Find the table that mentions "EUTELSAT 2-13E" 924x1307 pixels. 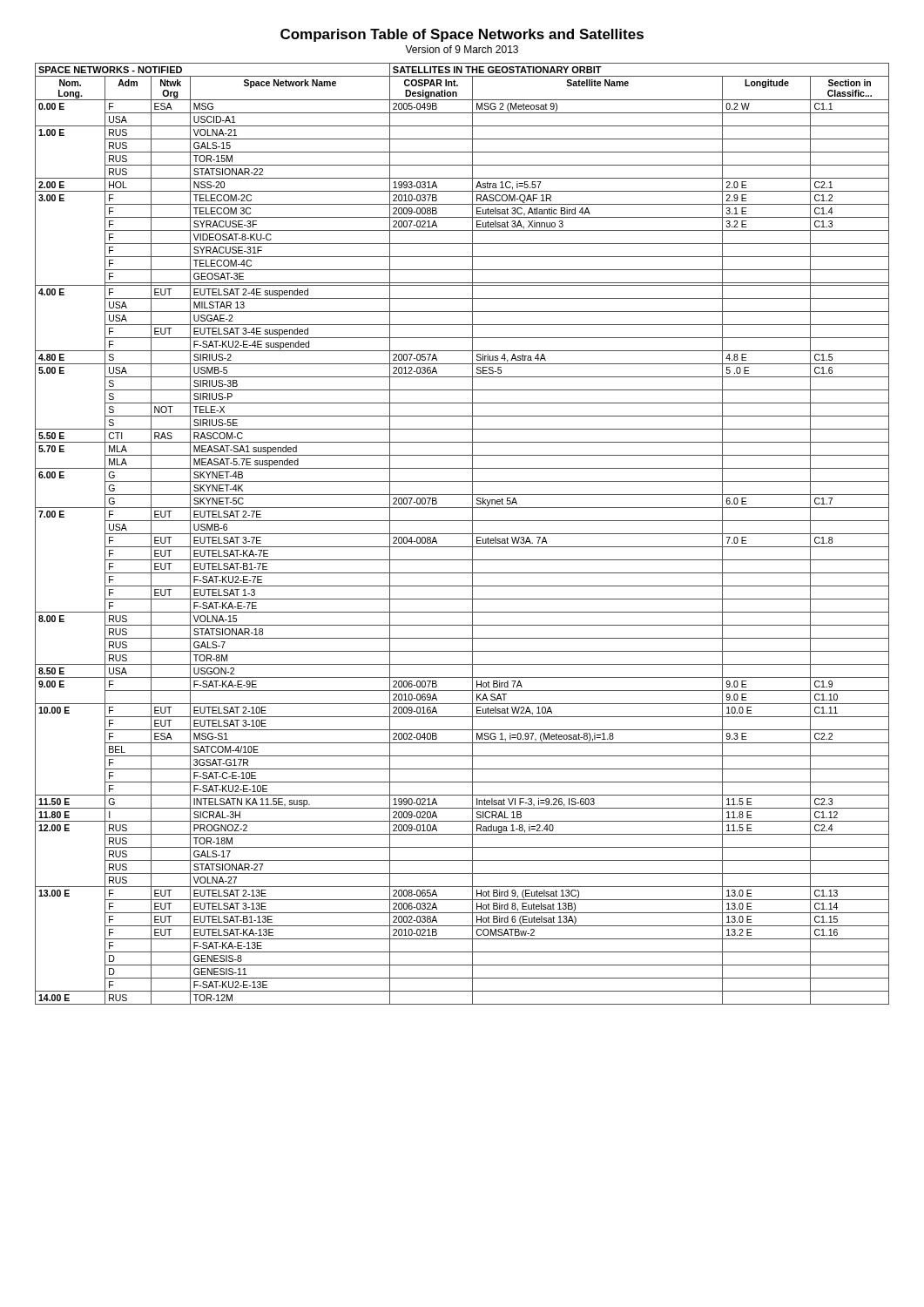pos(462,534)
